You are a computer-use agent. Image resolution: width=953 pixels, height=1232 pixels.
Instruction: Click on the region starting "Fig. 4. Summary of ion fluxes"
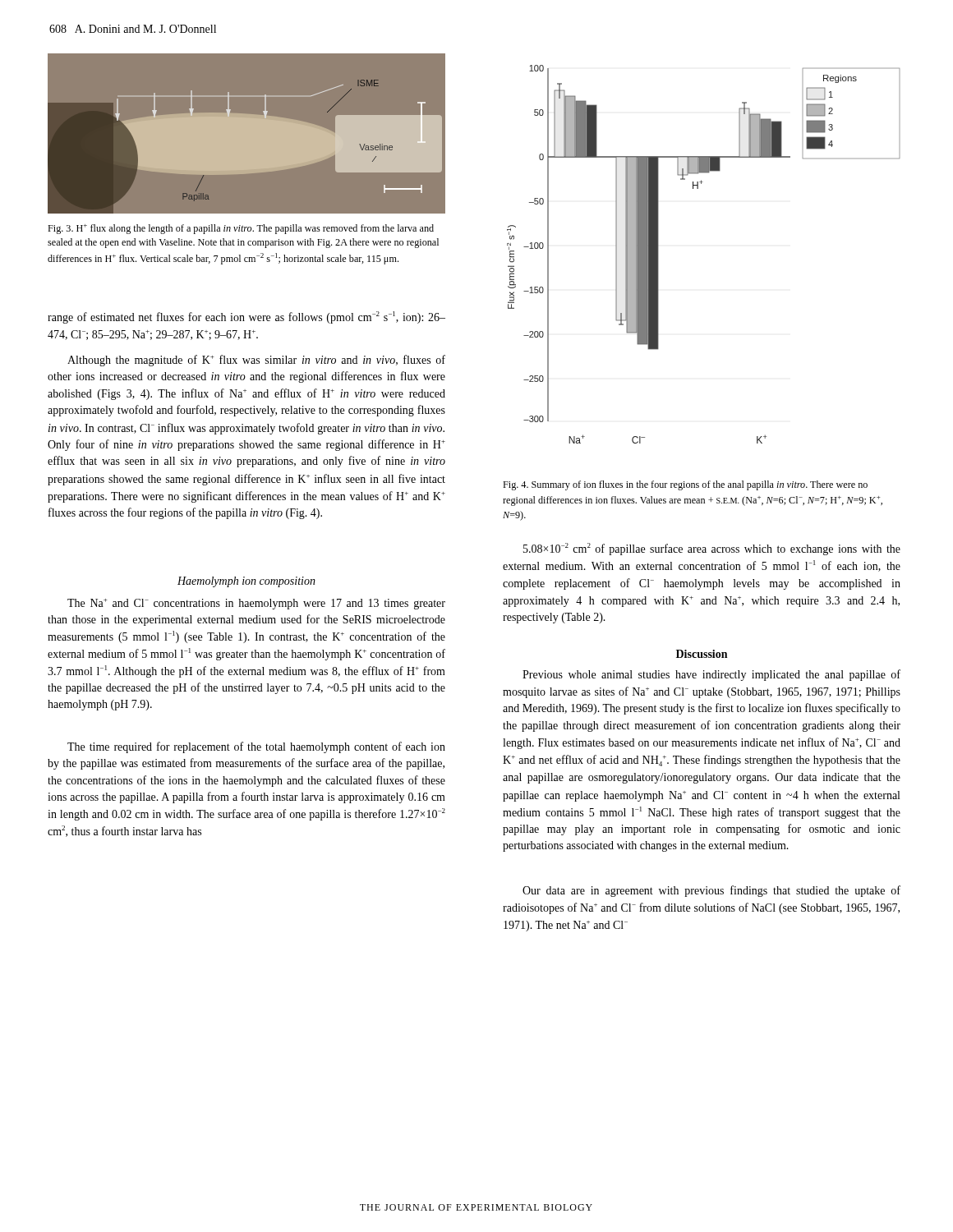pos(693,500)
